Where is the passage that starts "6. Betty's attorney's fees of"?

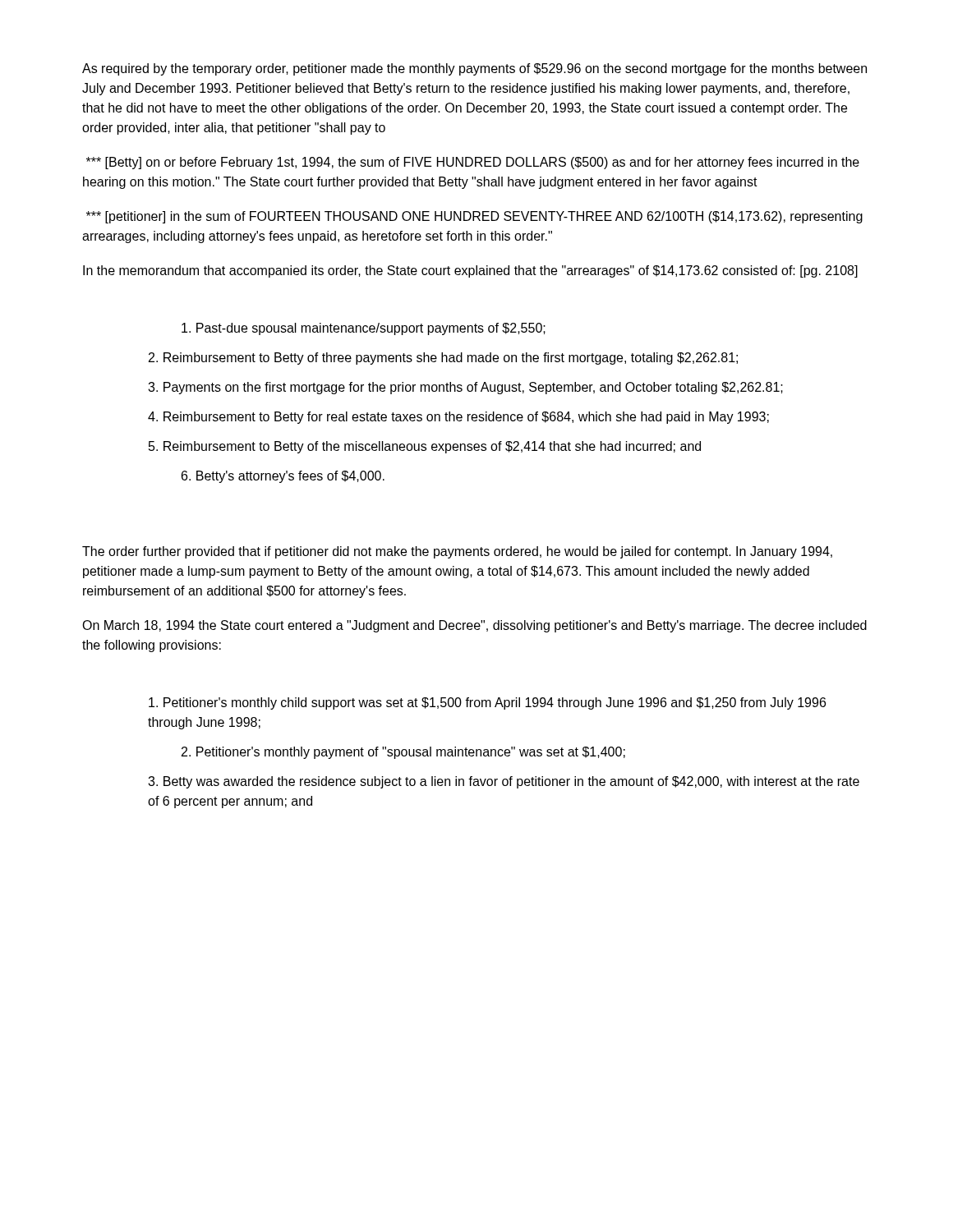click(283, 476)
